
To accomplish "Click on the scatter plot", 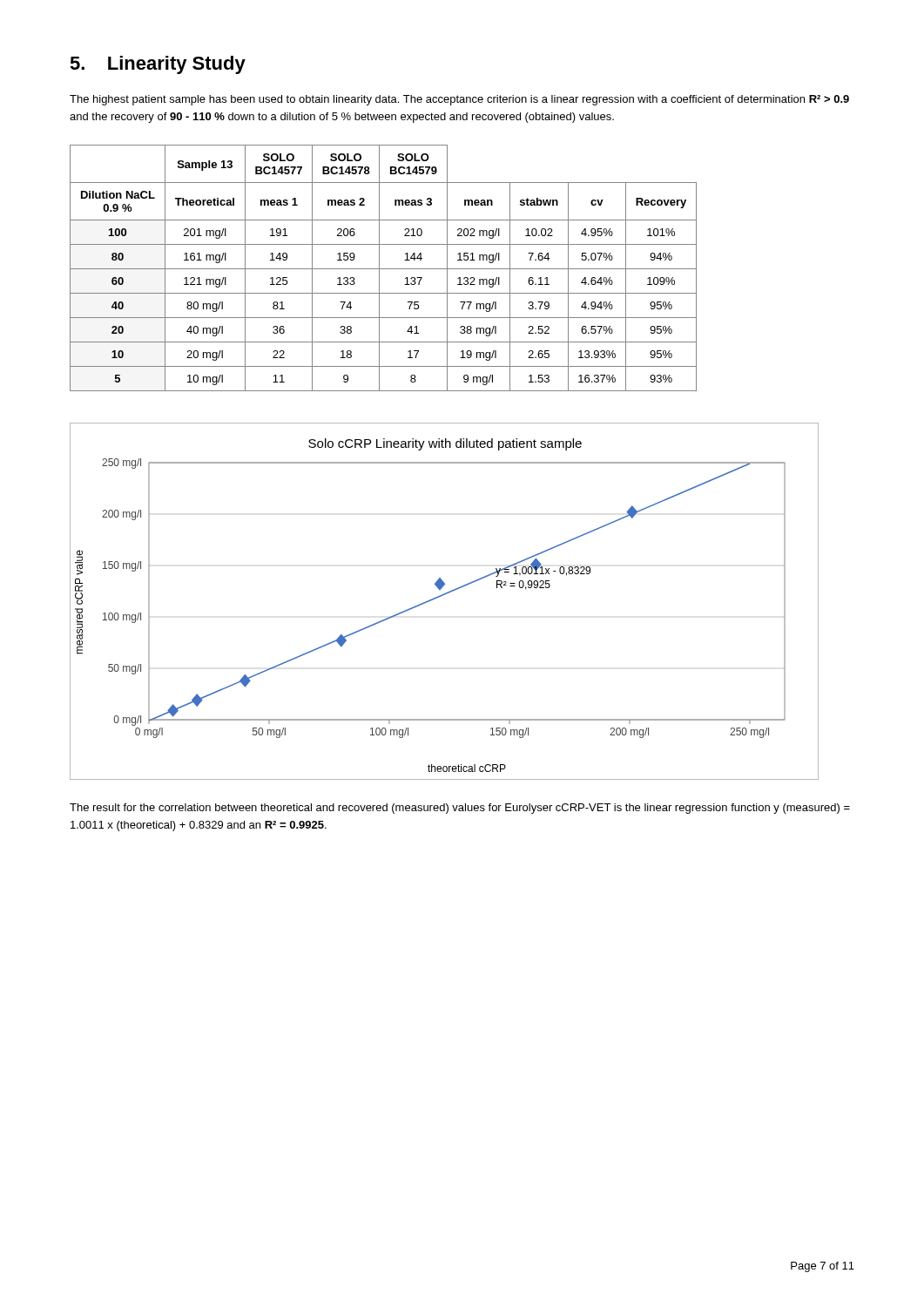I will [x=444, y=601].
